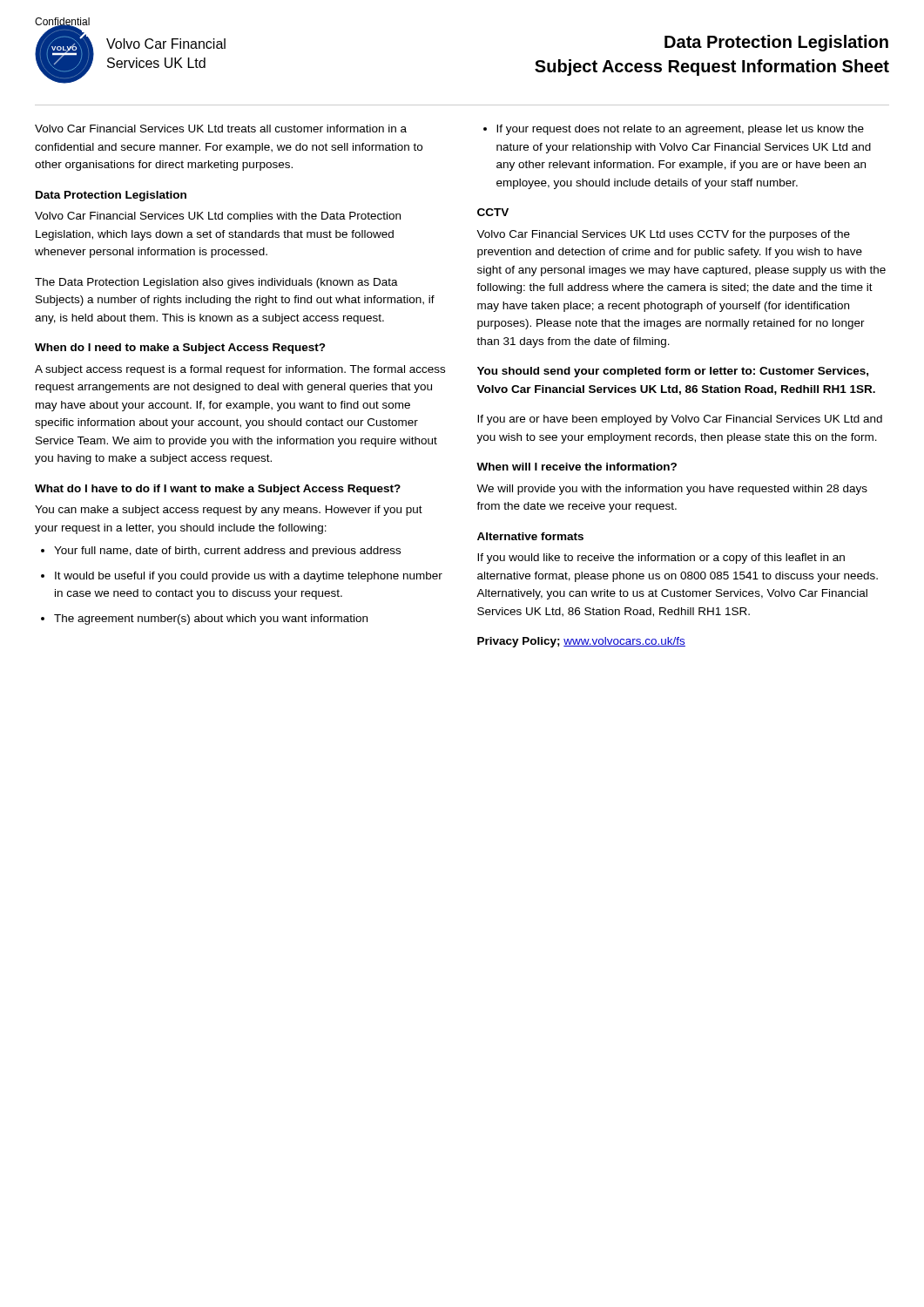Screen dimensions: 1307x924
Task: Select the block starting "The Data Protection Legislation also gives"
Action: click(x=234, y=299)
